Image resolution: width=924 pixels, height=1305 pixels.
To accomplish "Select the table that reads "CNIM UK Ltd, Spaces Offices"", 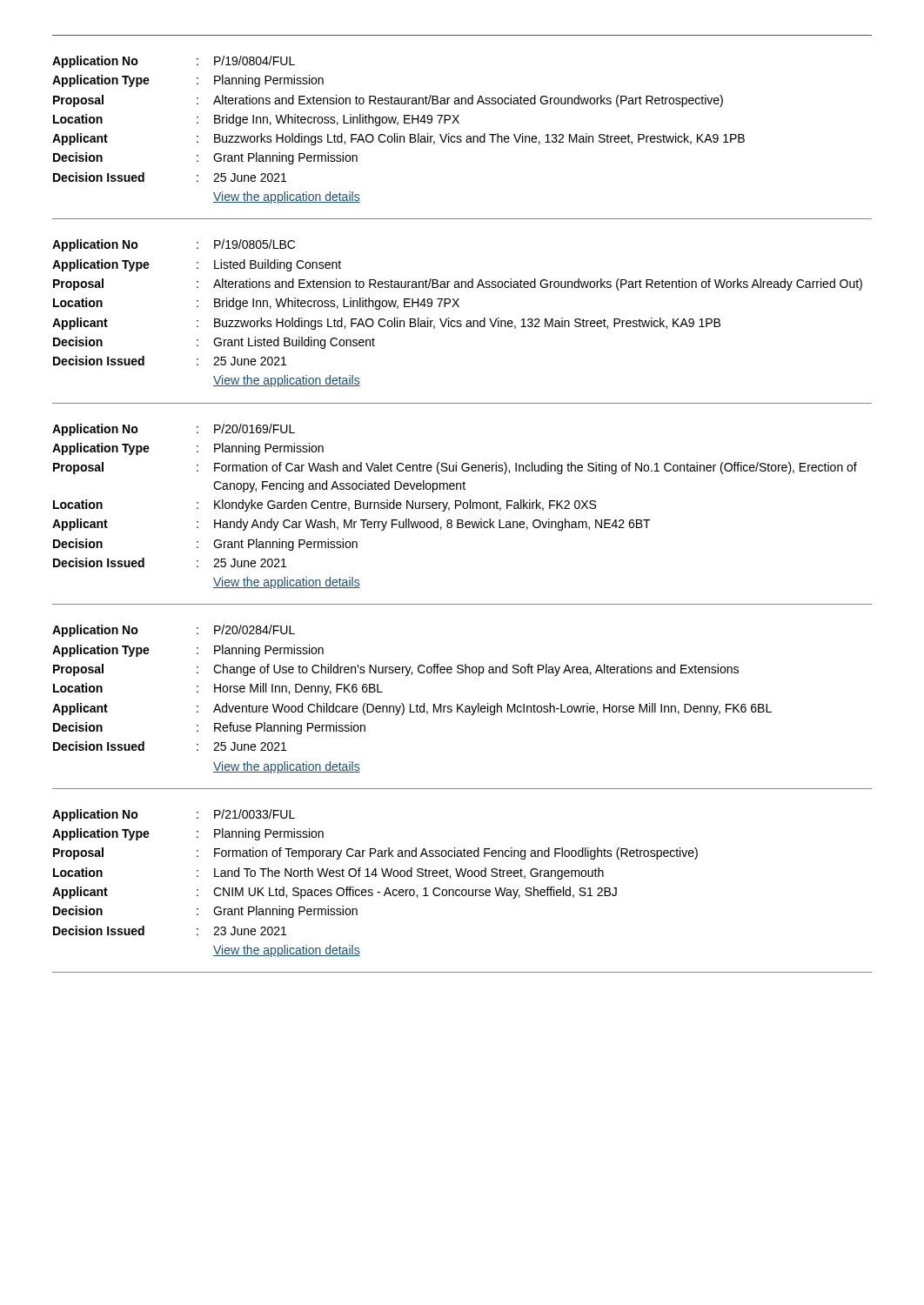I will (x=462, y=881).
